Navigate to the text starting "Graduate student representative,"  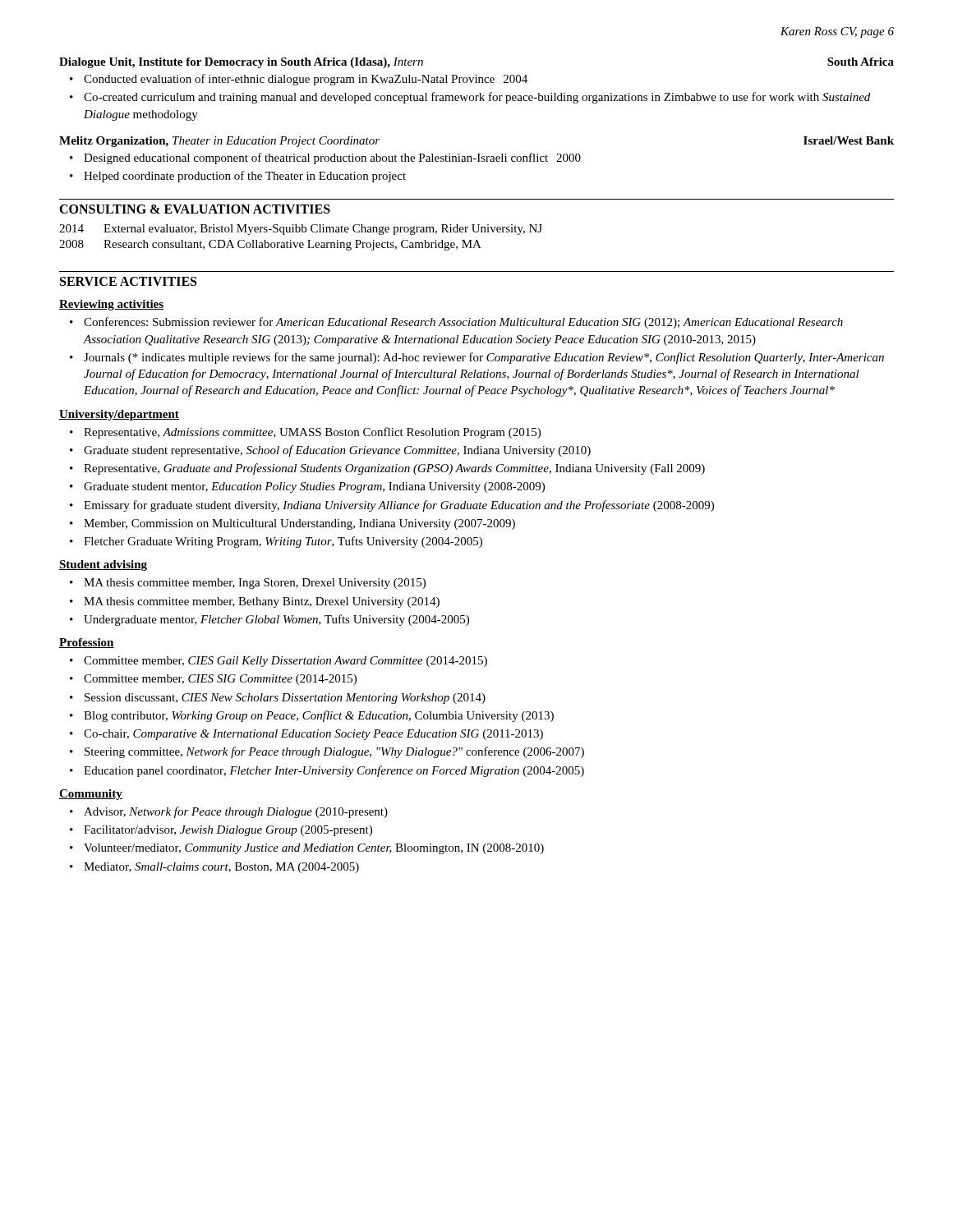pos(337,450)
